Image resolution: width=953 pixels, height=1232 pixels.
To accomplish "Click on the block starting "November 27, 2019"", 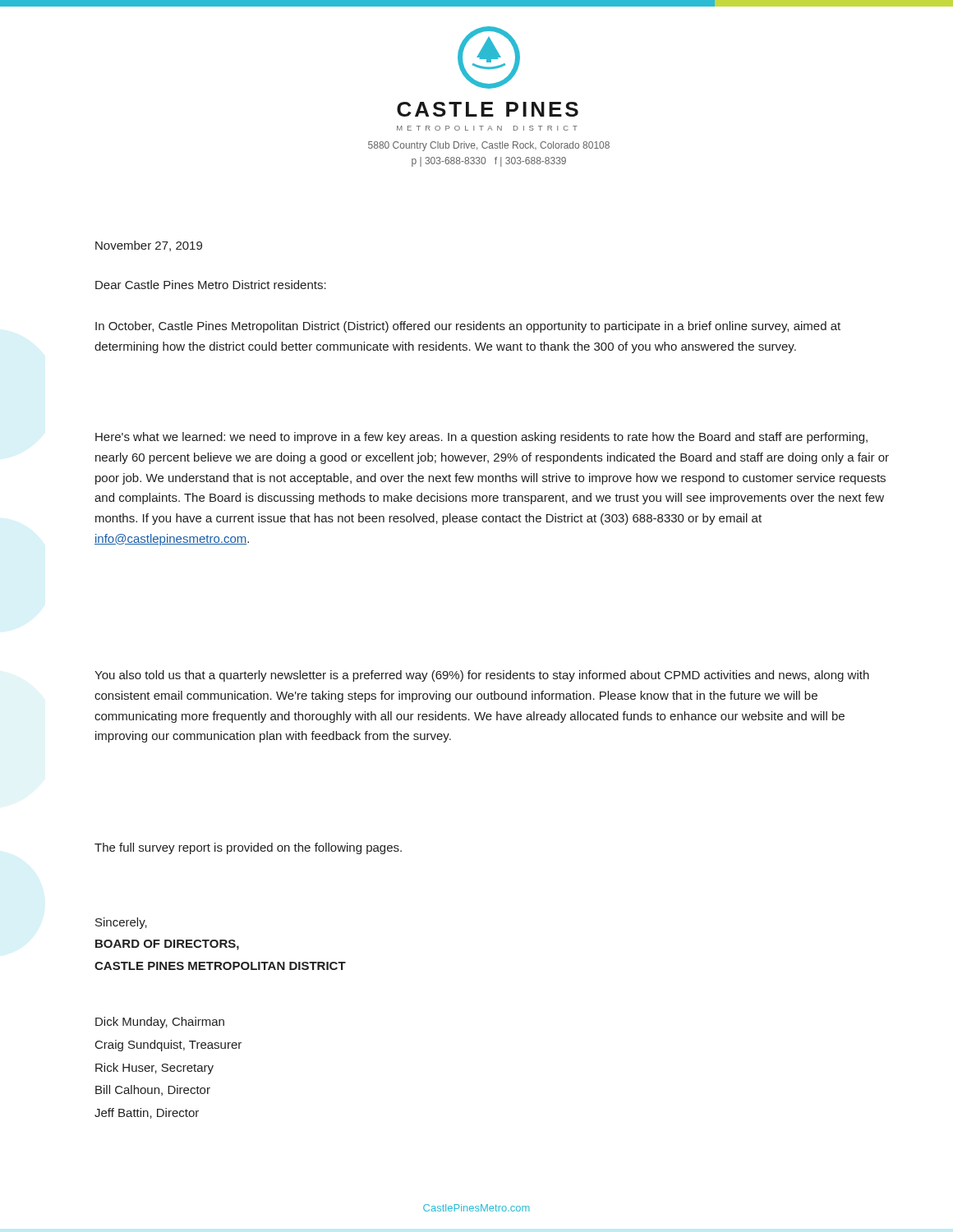I will click(149, 245).
